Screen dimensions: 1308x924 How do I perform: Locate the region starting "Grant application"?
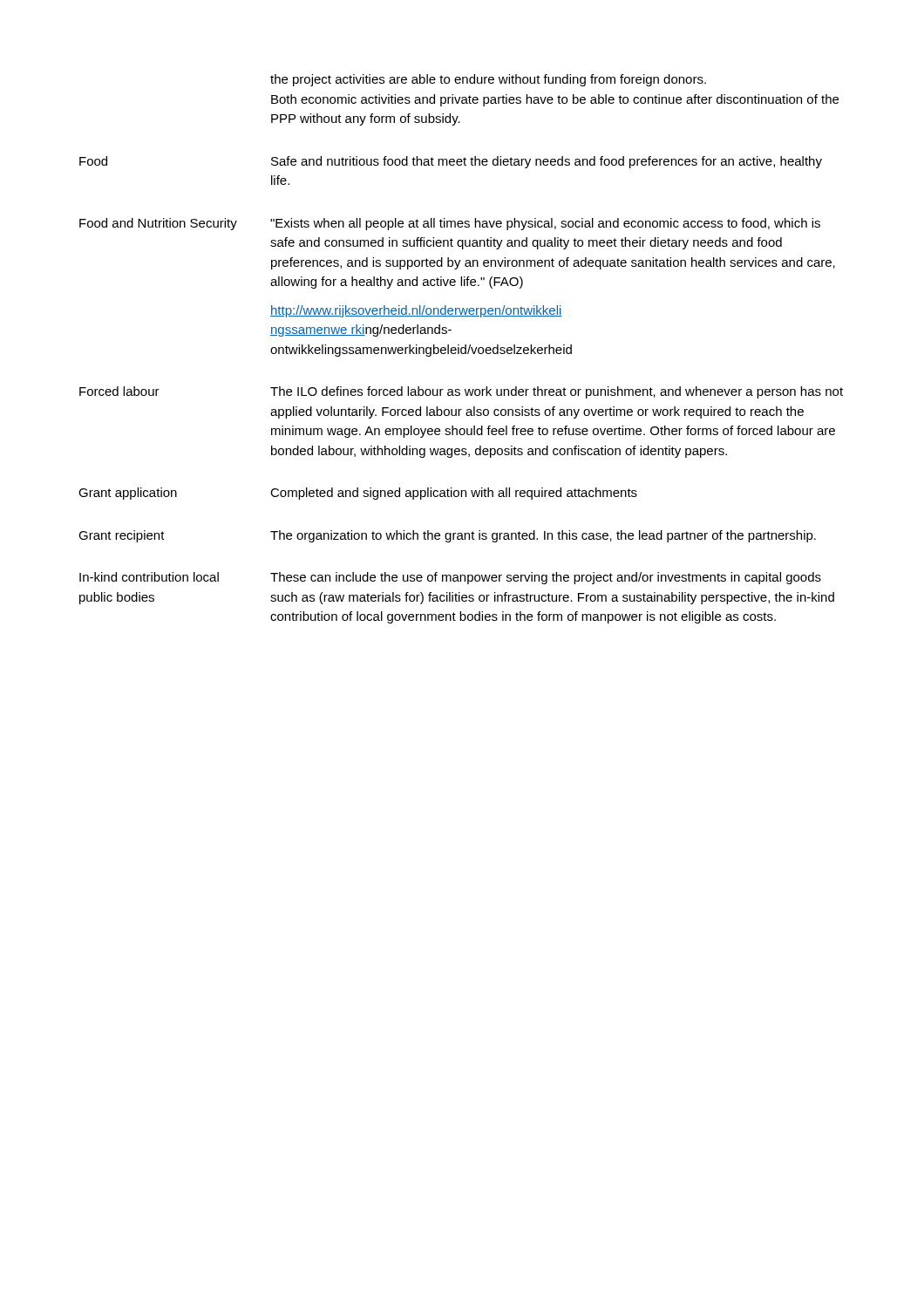pos(128,492)
